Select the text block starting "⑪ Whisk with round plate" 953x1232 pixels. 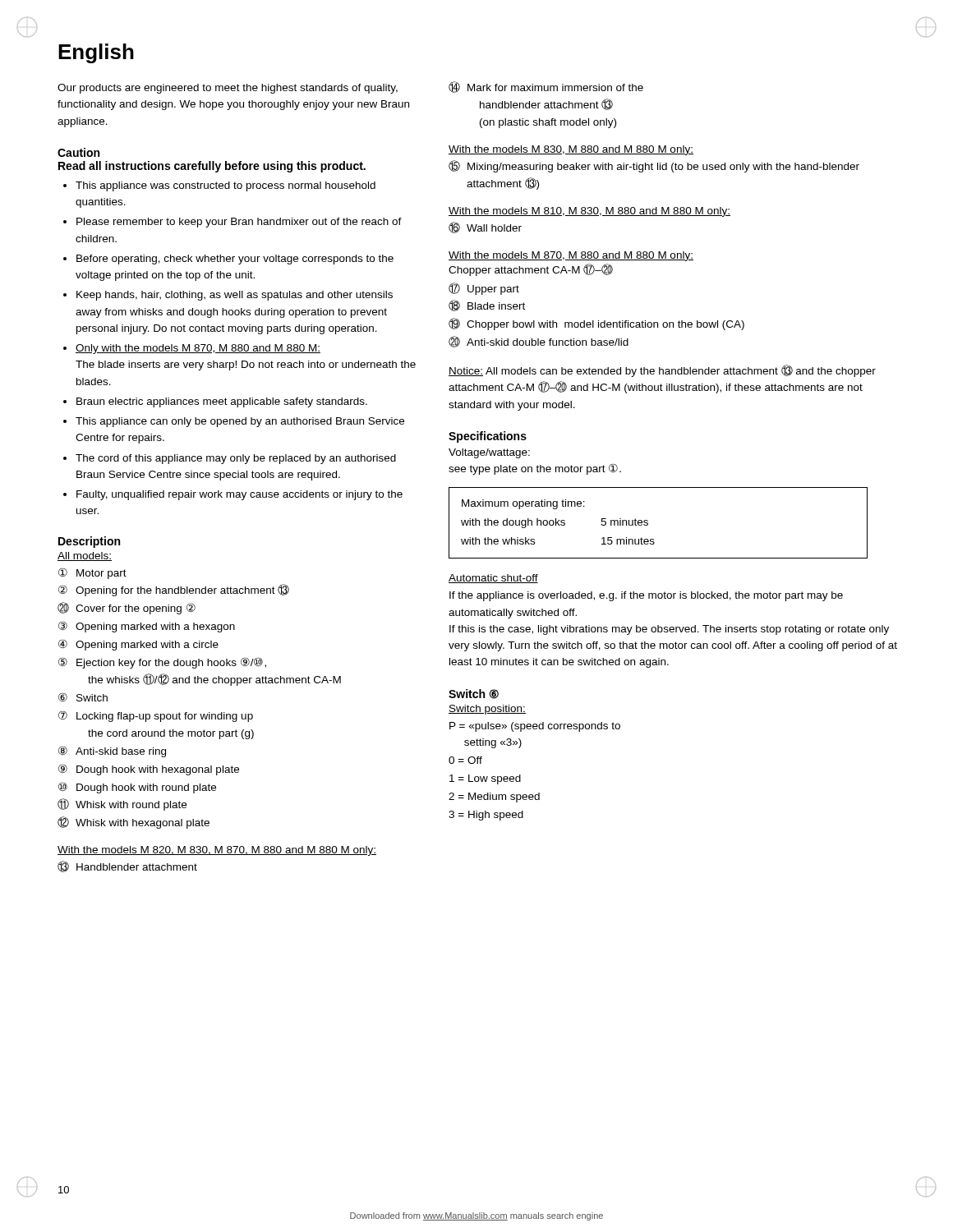(122, 806)
